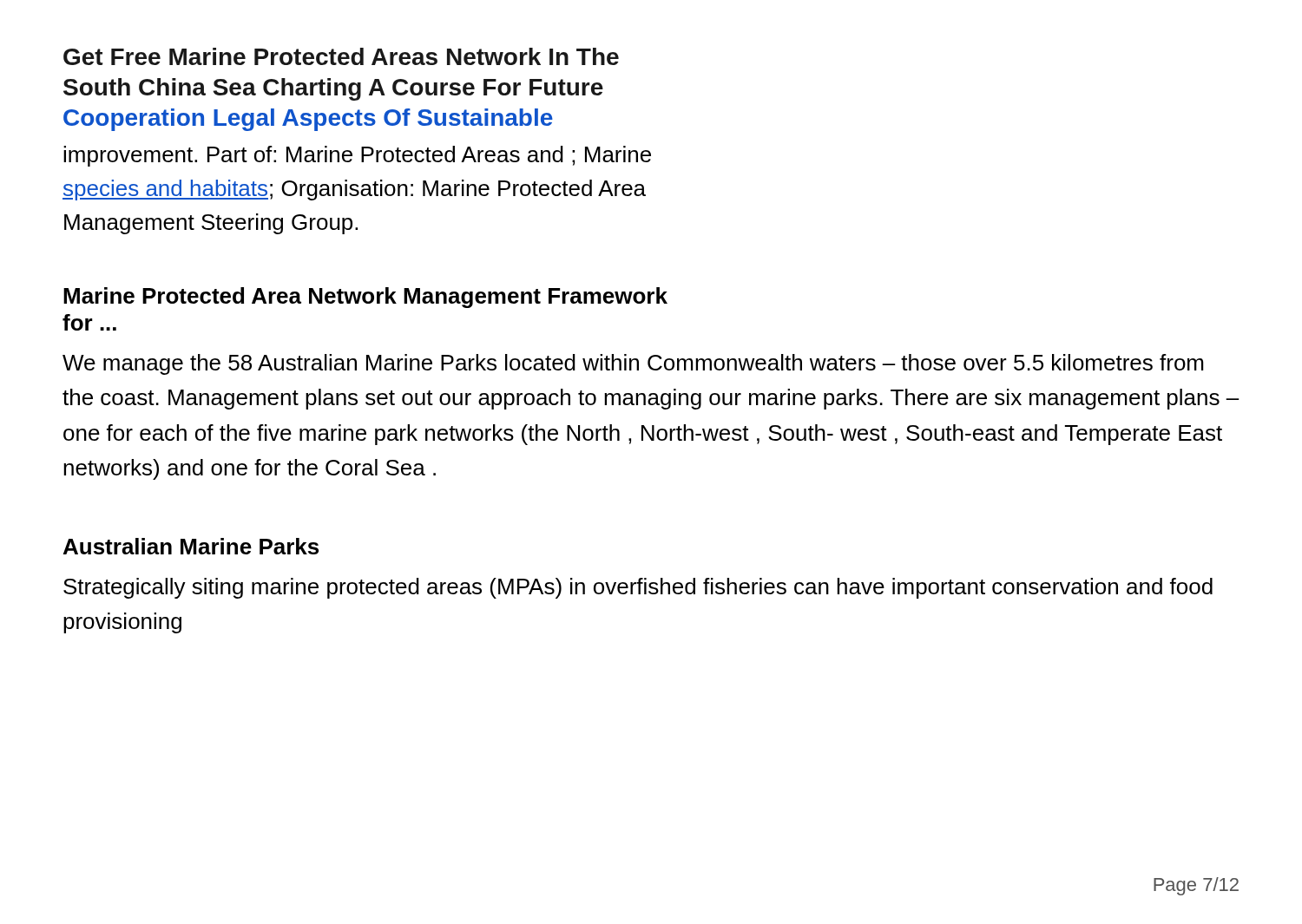Locate the block of text that opens with "Strategically siting marine"

pyautogui.click(x=638, y=604)
